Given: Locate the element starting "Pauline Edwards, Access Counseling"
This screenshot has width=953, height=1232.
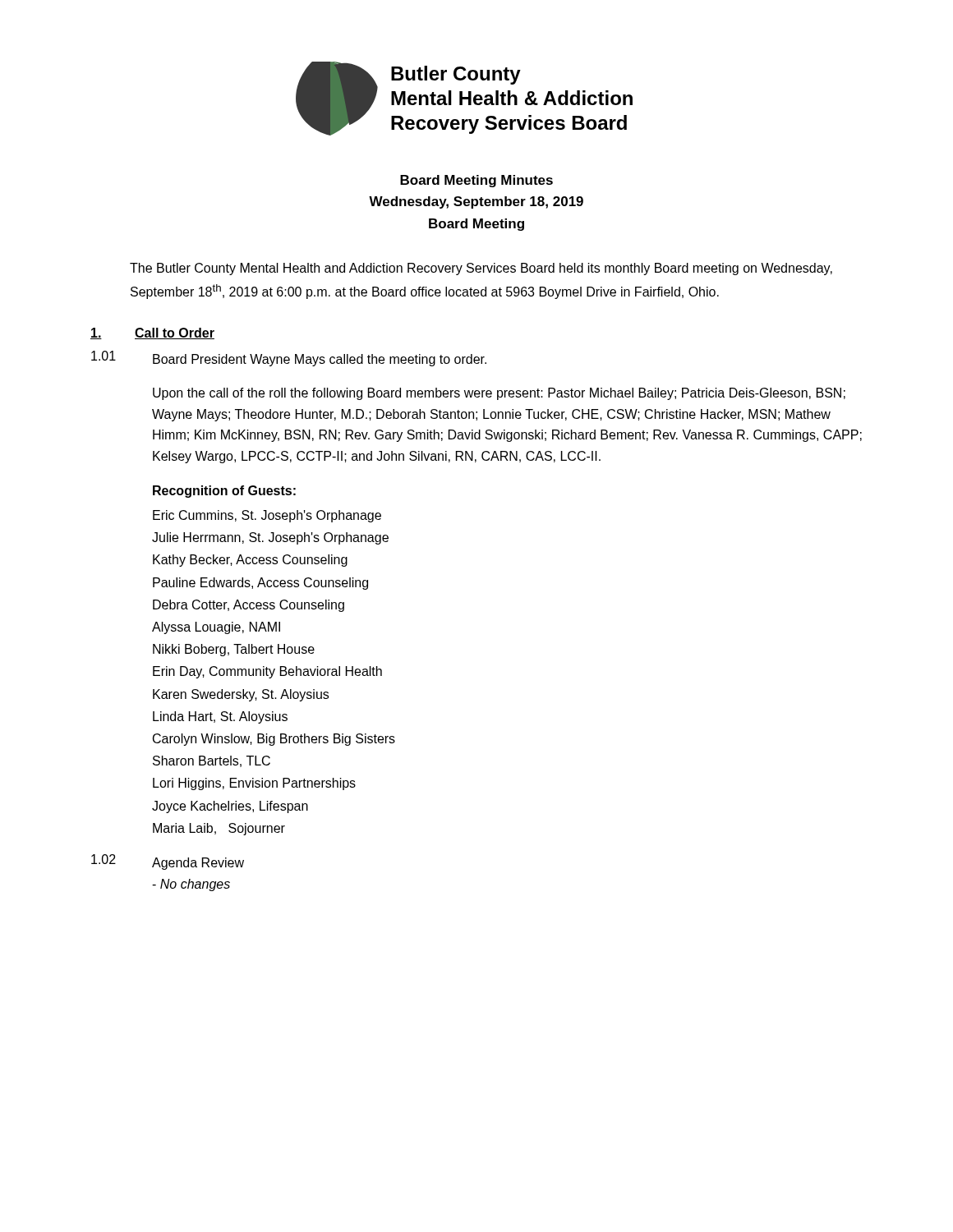Looking at the screenshot, I should pos(261,582).
